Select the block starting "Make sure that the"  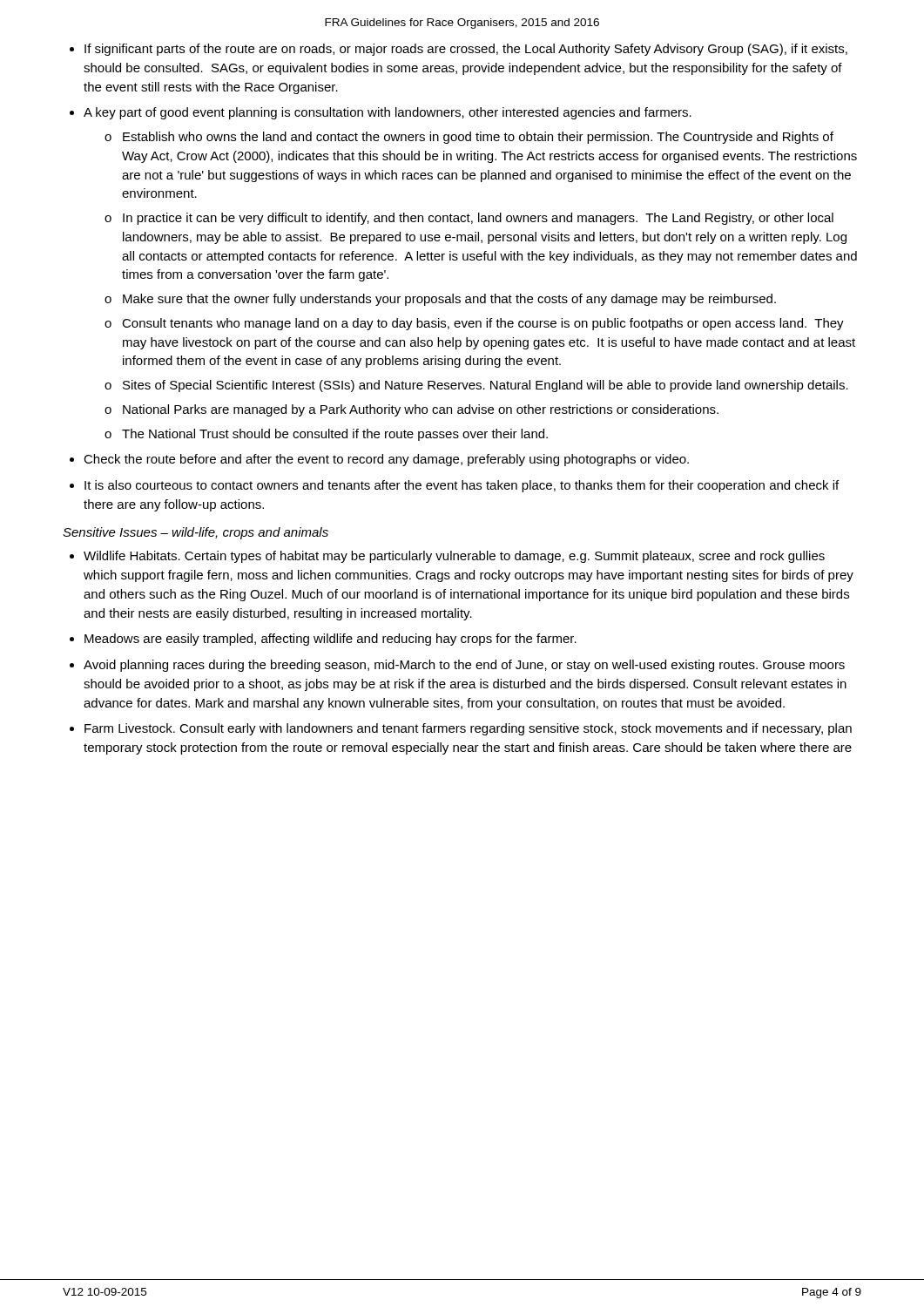coord(449,298)
